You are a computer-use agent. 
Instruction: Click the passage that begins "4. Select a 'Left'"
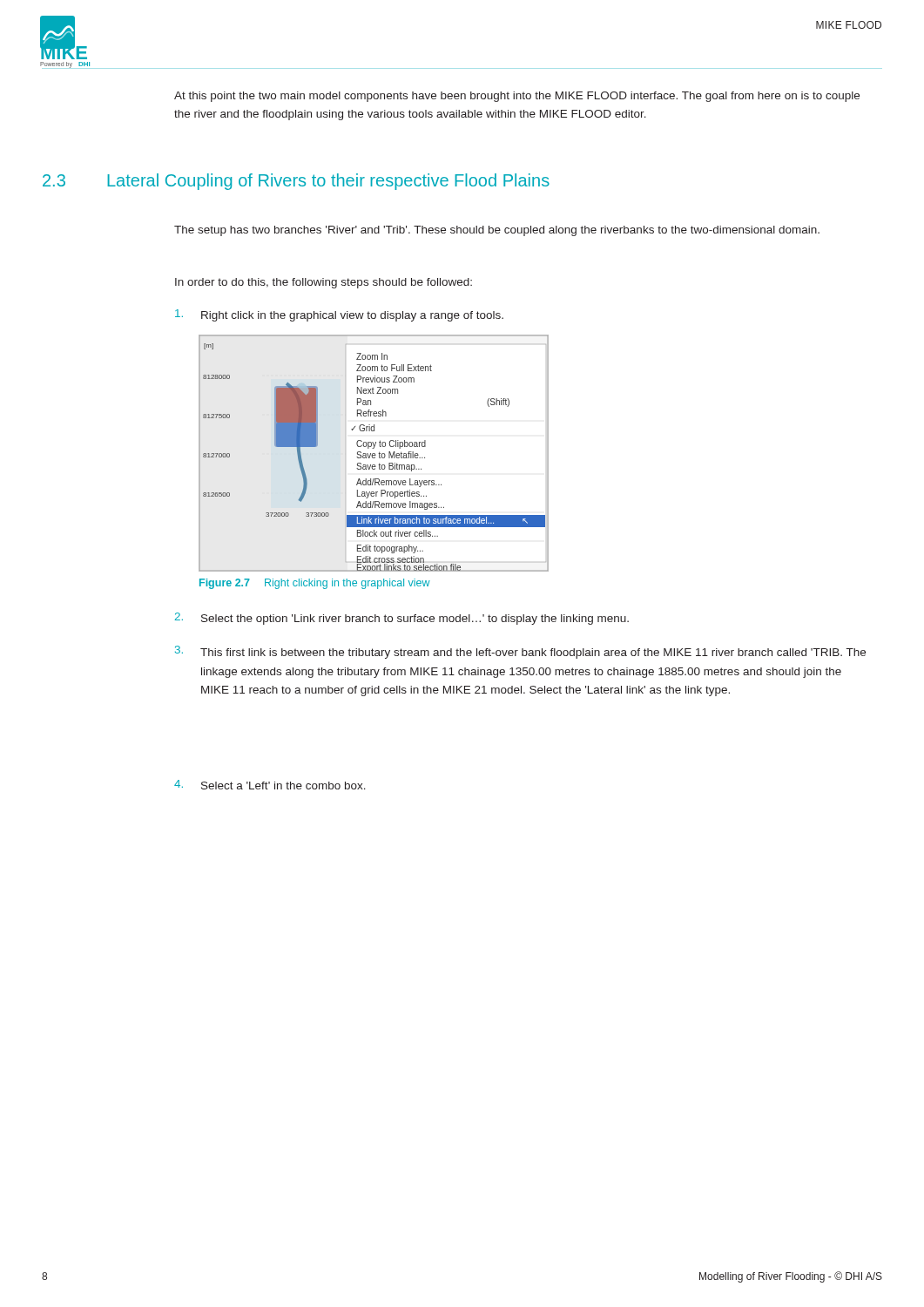point(270,786)
